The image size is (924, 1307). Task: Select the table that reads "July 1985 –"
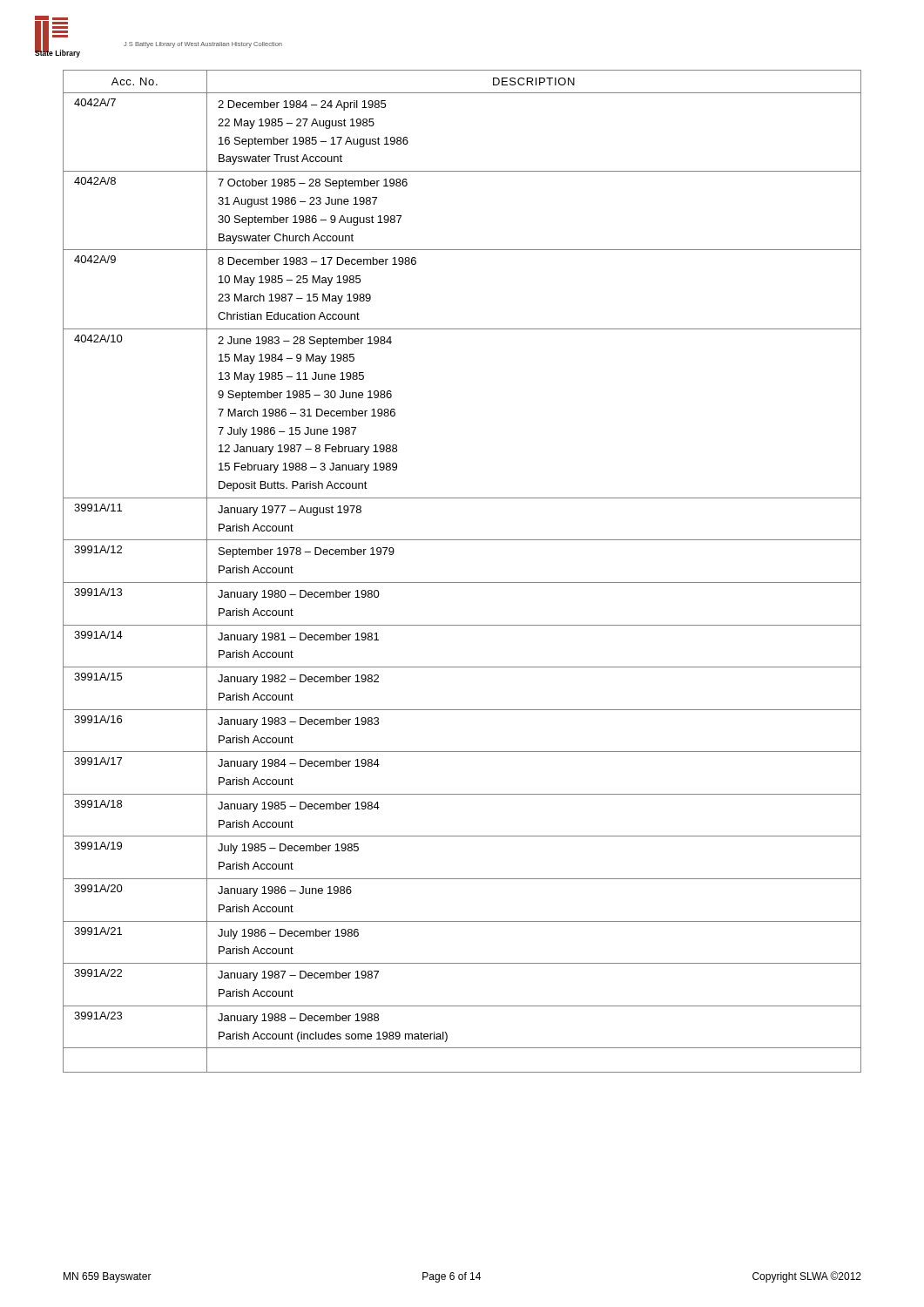(462, 571)
